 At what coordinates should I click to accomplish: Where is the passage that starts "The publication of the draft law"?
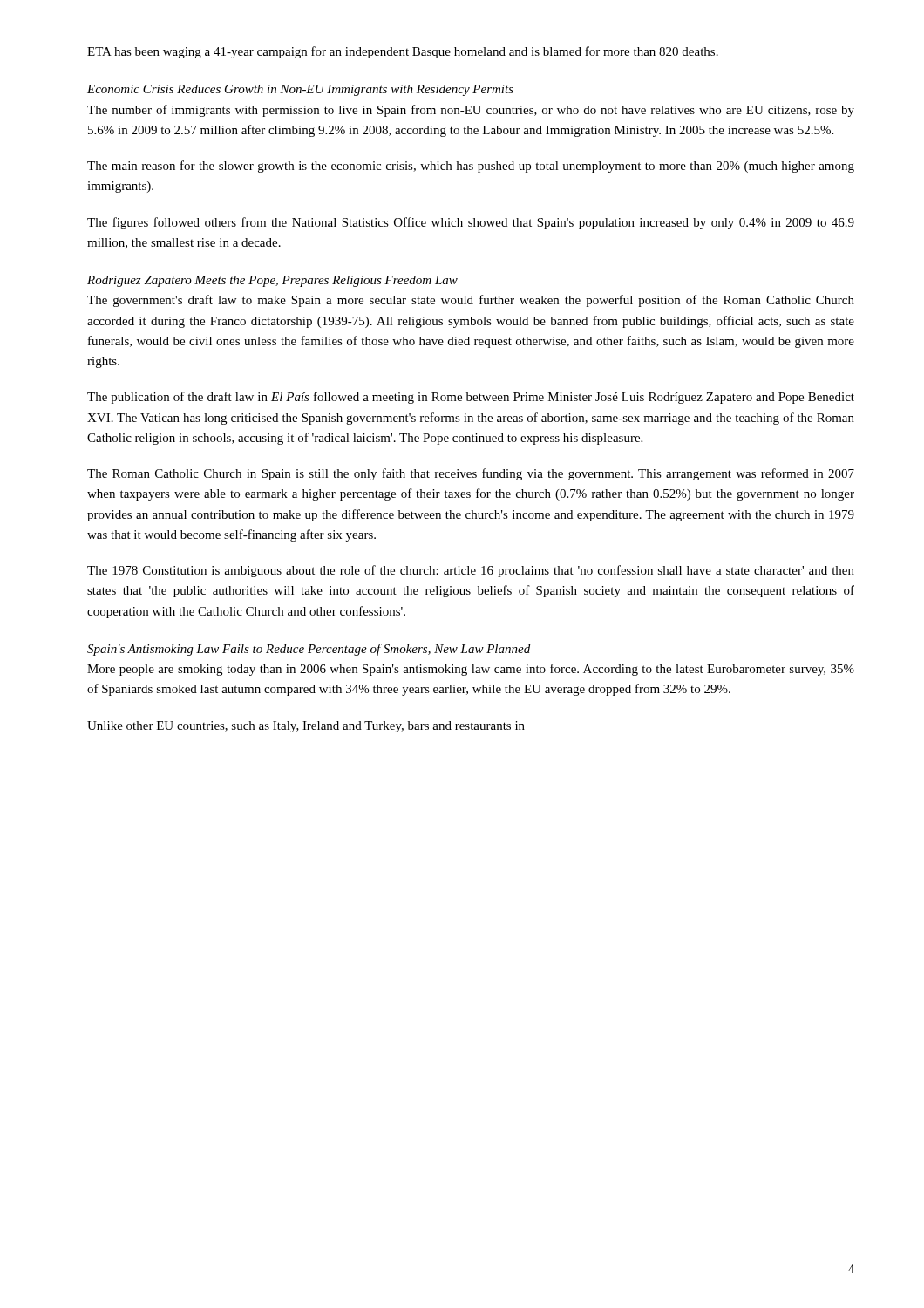point(471,417)
